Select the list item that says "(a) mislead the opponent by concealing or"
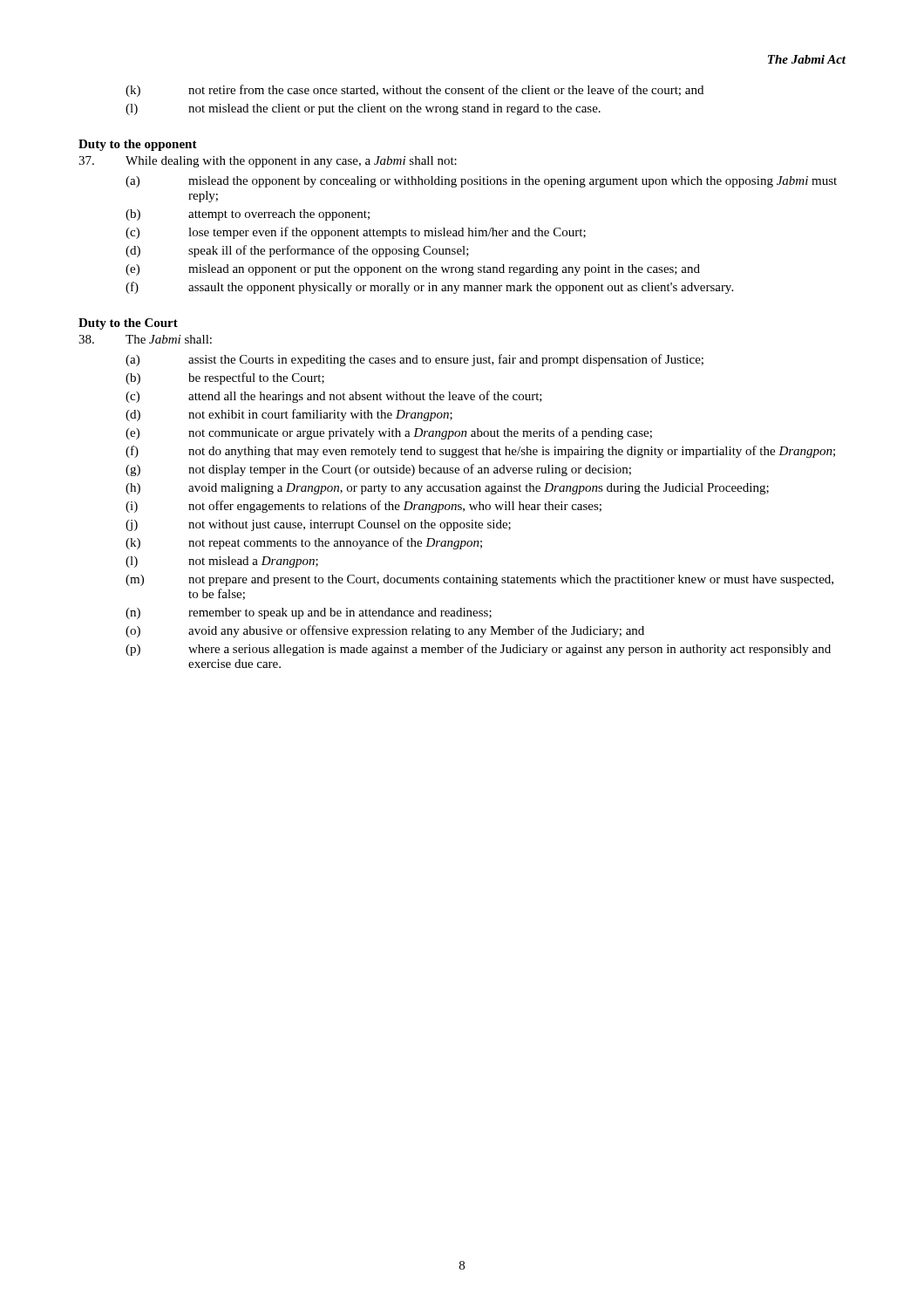Image resolution: width=924 pixels, height=1308 pixels. pyautogui.click(x=486, y=188)
